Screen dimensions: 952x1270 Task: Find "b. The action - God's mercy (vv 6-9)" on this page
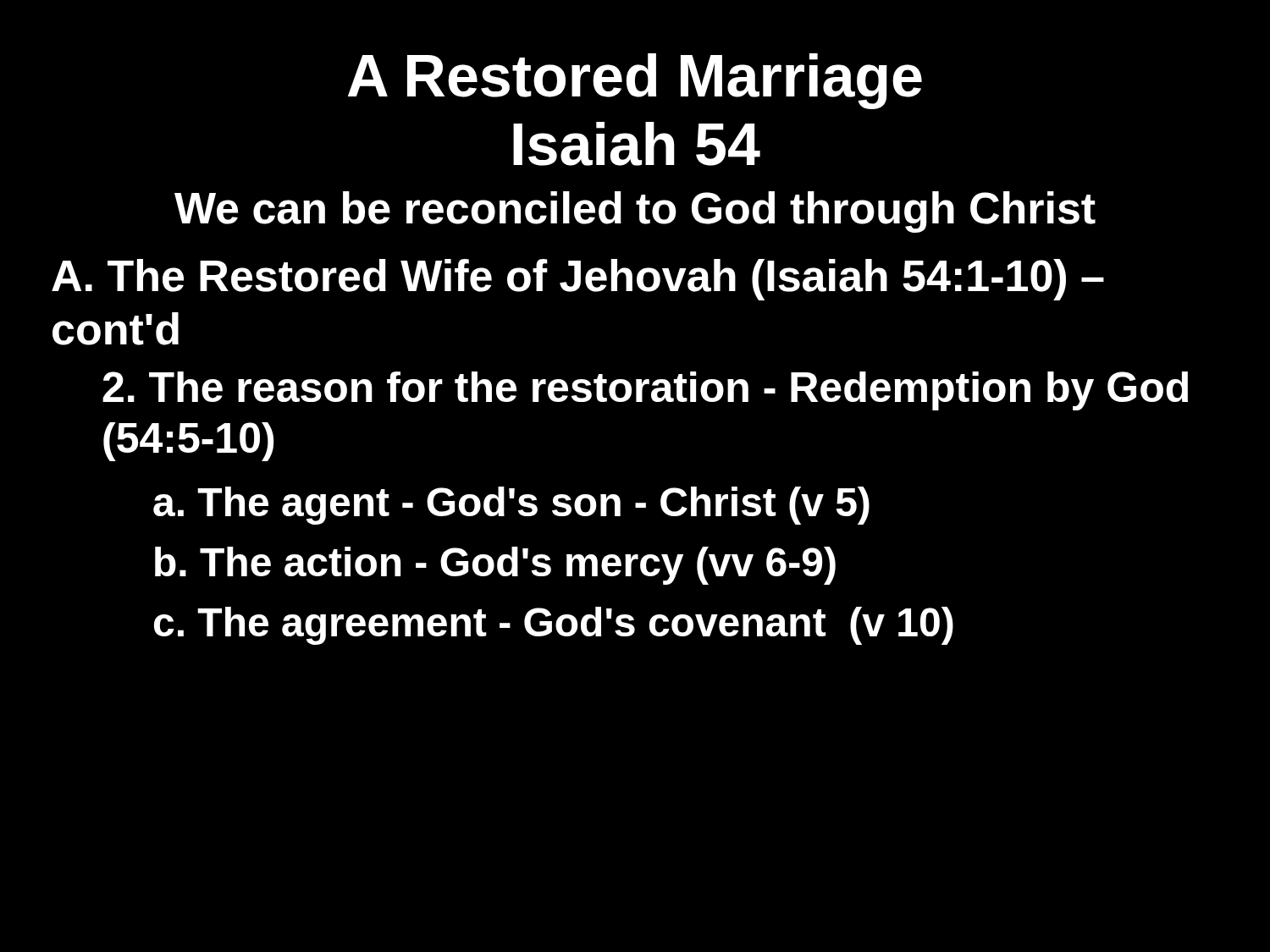pyautogui.click(x=495, y=562)
